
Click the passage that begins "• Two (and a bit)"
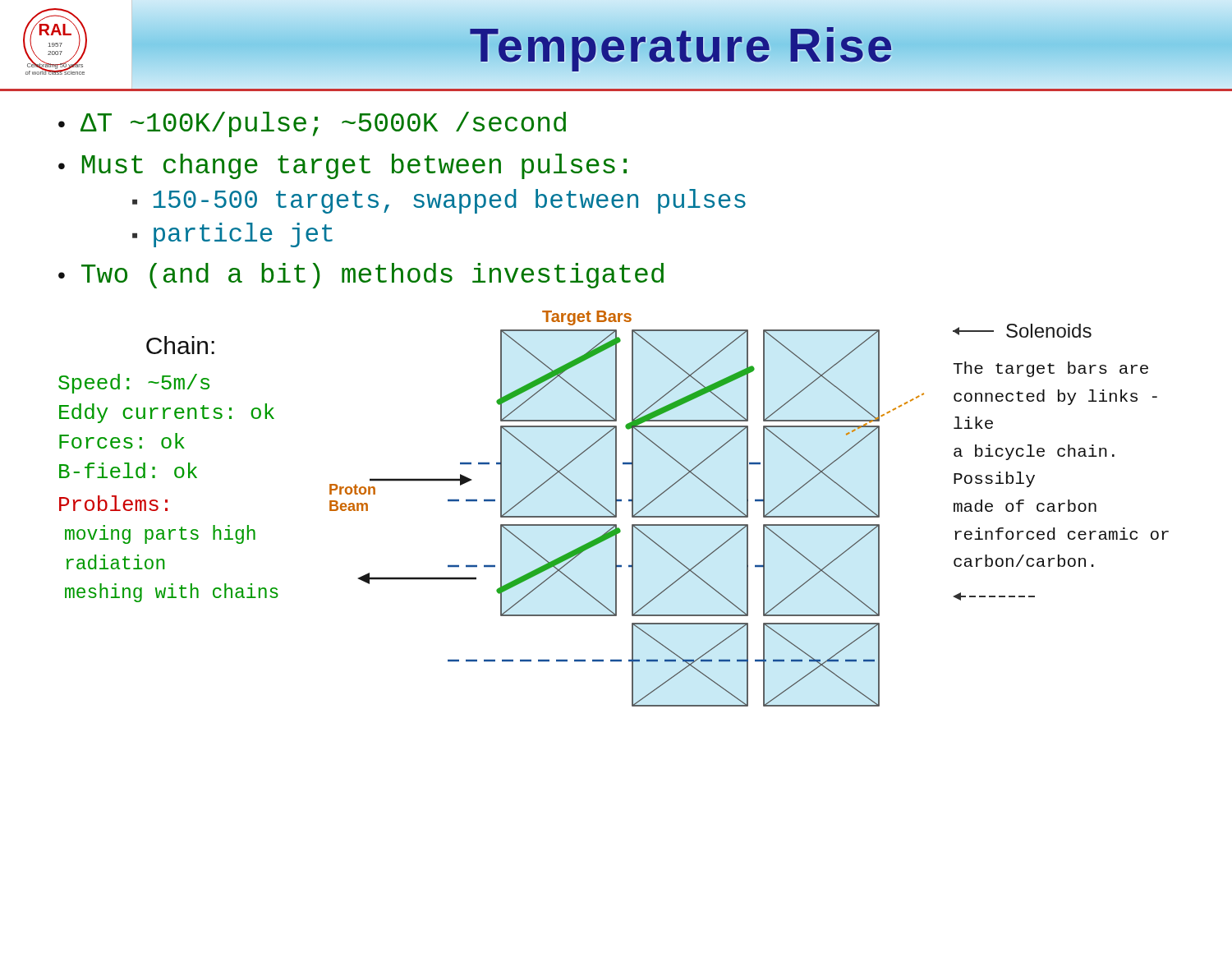[x=362, y=276]
